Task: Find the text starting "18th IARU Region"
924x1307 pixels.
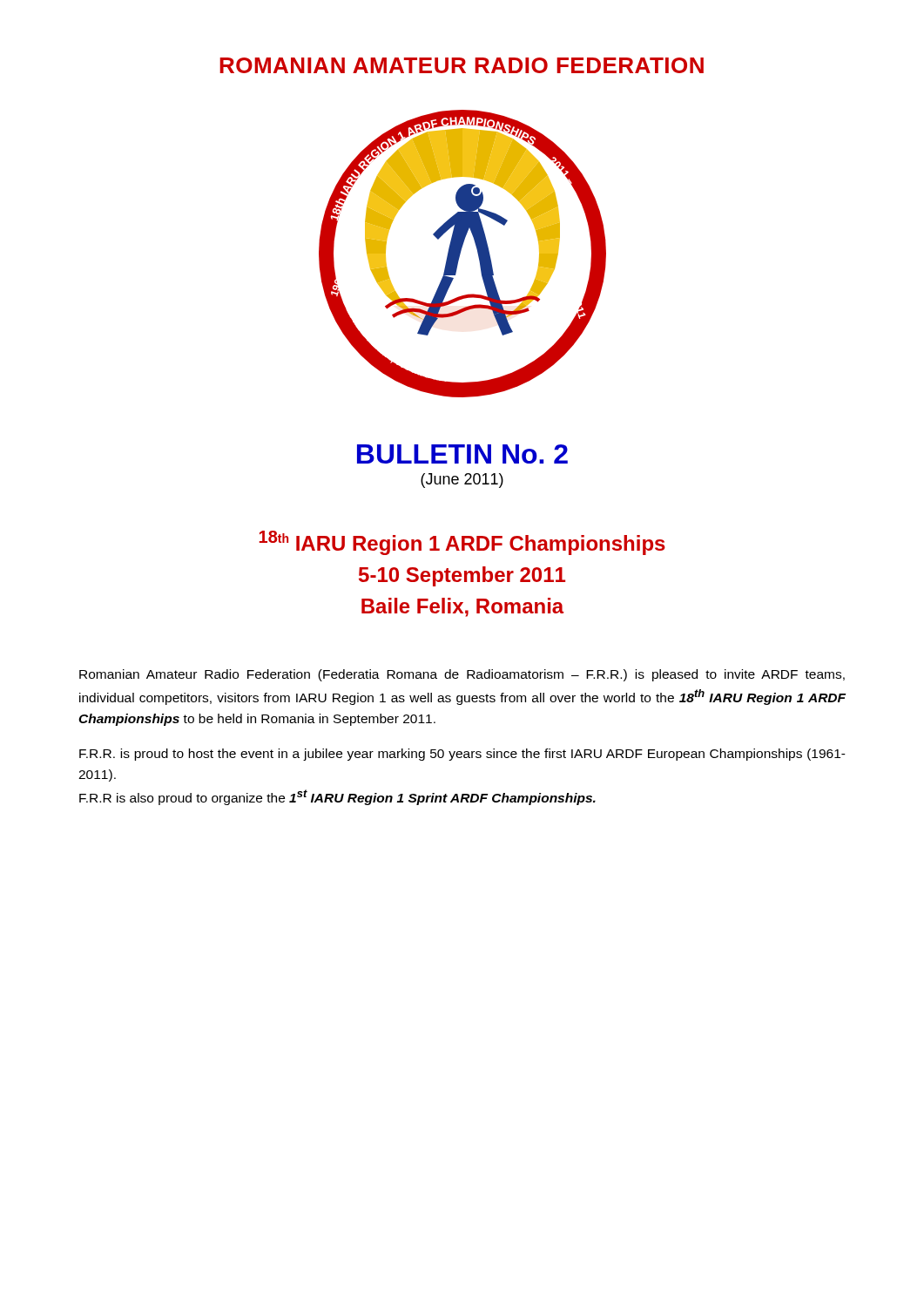Action: [462, 573]
